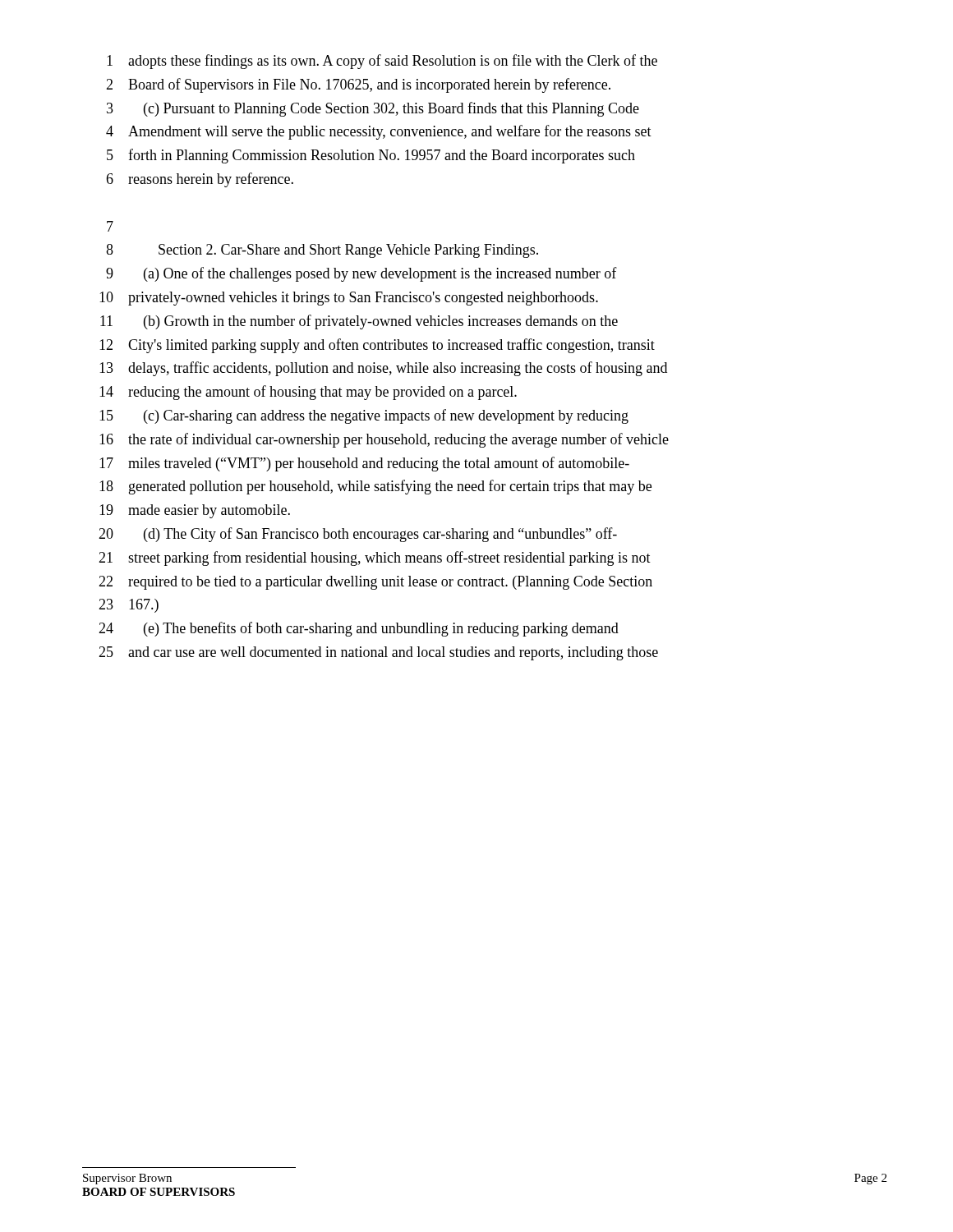This screenshot has width=953, height=1232.
Task: Where is the passage that starts "6 reasons herein"?
Action: point(200,180)
